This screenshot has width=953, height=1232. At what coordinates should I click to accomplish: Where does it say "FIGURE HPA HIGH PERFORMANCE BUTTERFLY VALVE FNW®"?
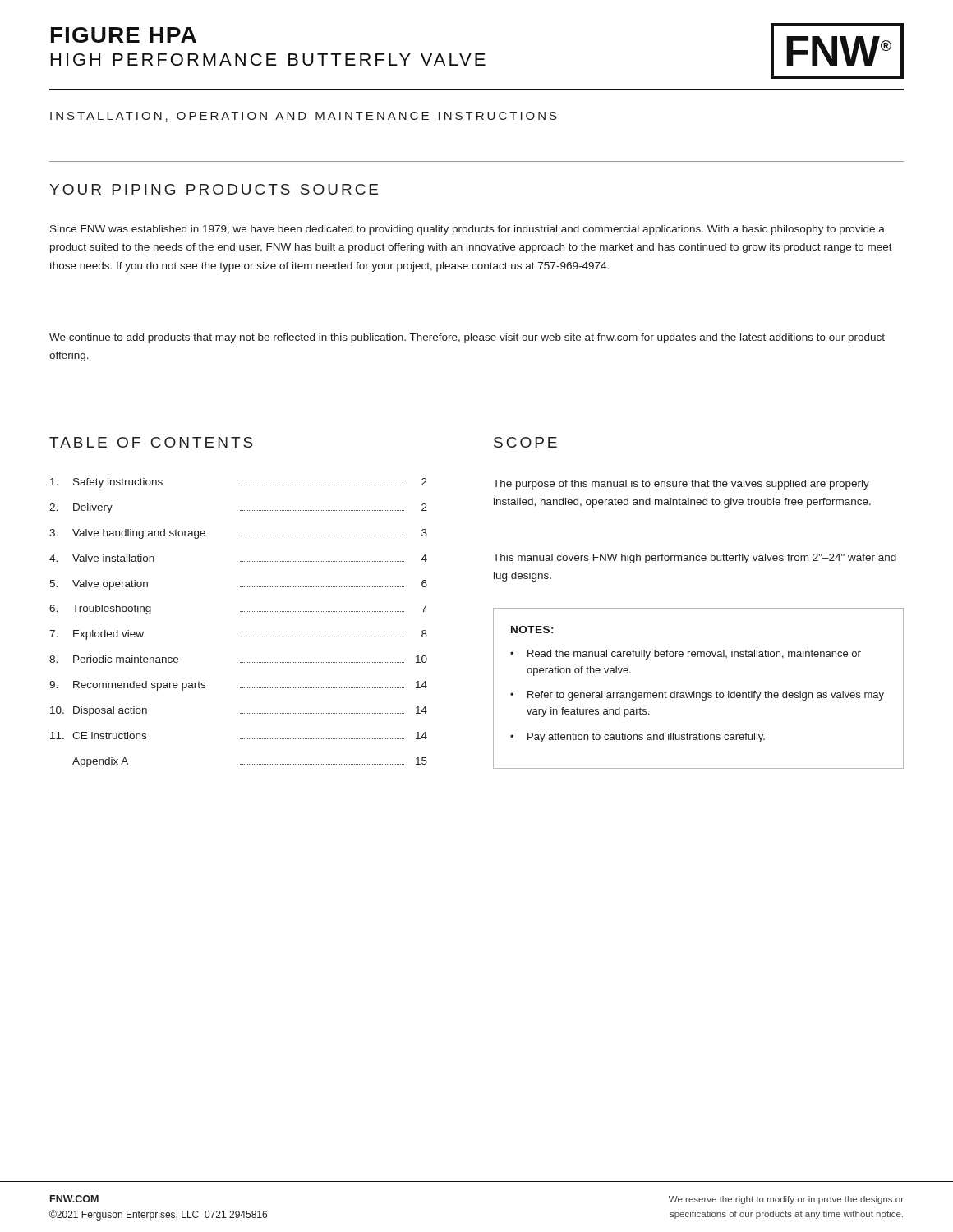click(476, 51)
